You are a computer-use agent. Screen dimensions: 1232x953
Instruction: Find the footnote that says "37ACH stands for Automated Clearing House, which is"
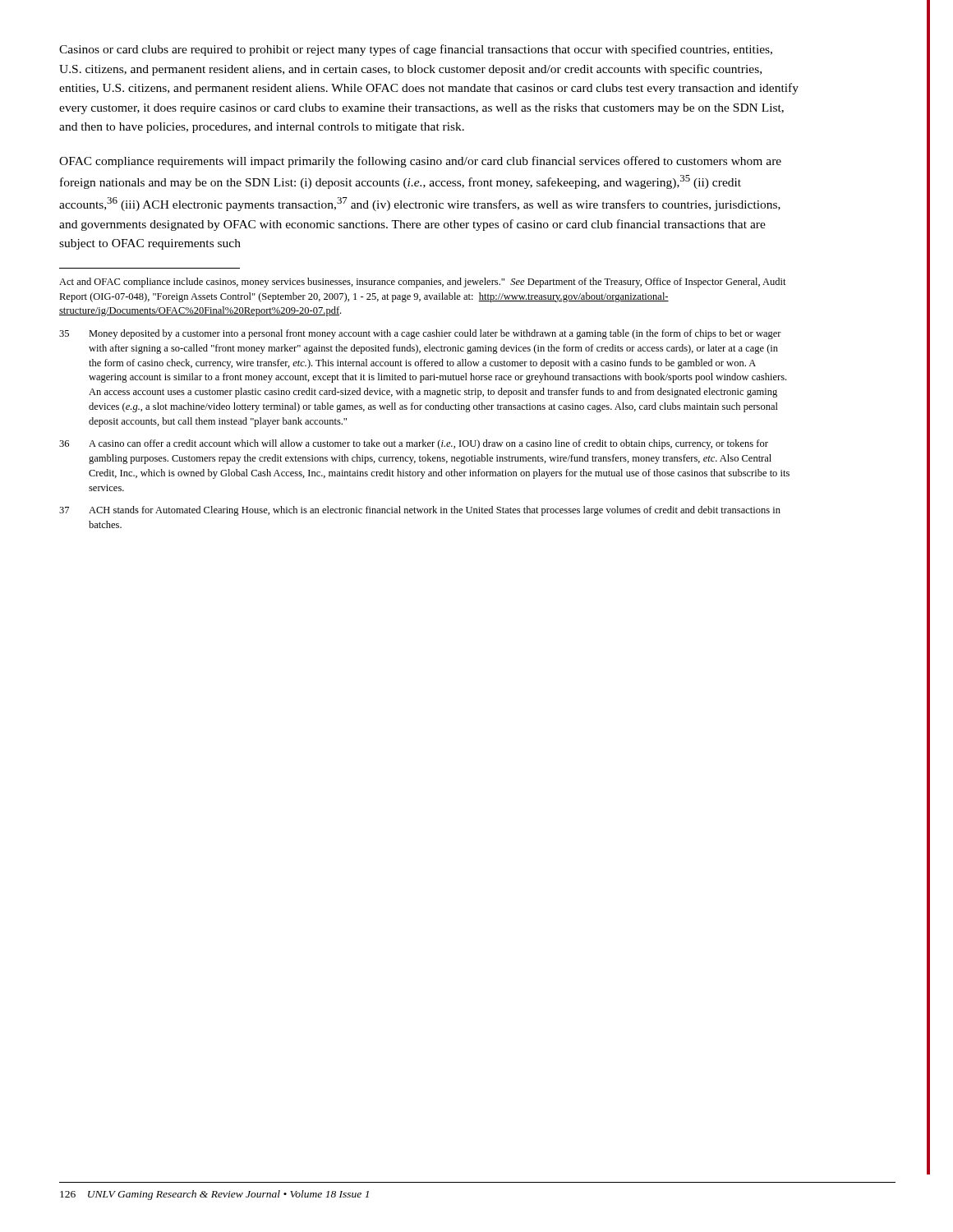[429, 518]
